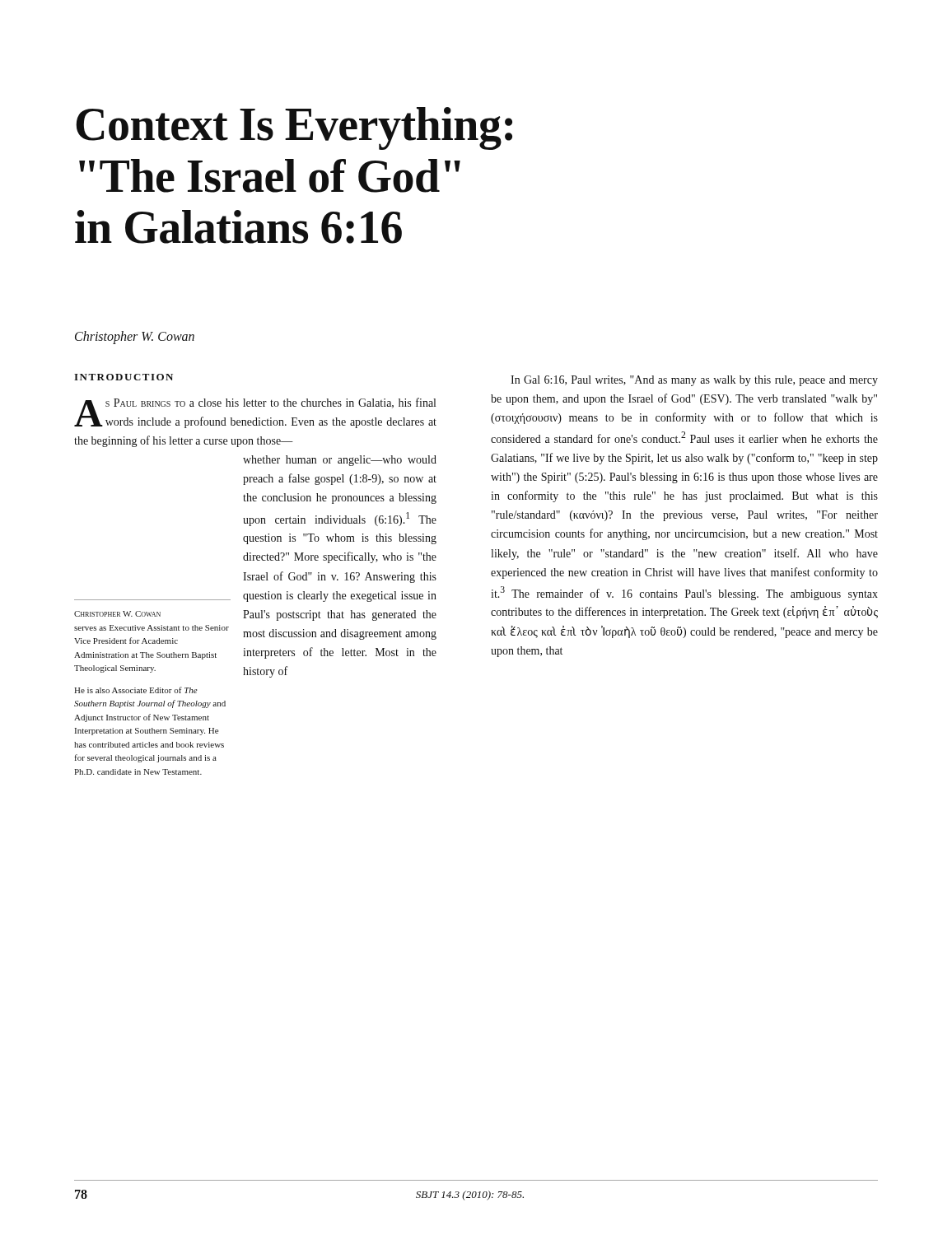Select the title
This screenshot has height=1235, width=952.
click(416, 176)
